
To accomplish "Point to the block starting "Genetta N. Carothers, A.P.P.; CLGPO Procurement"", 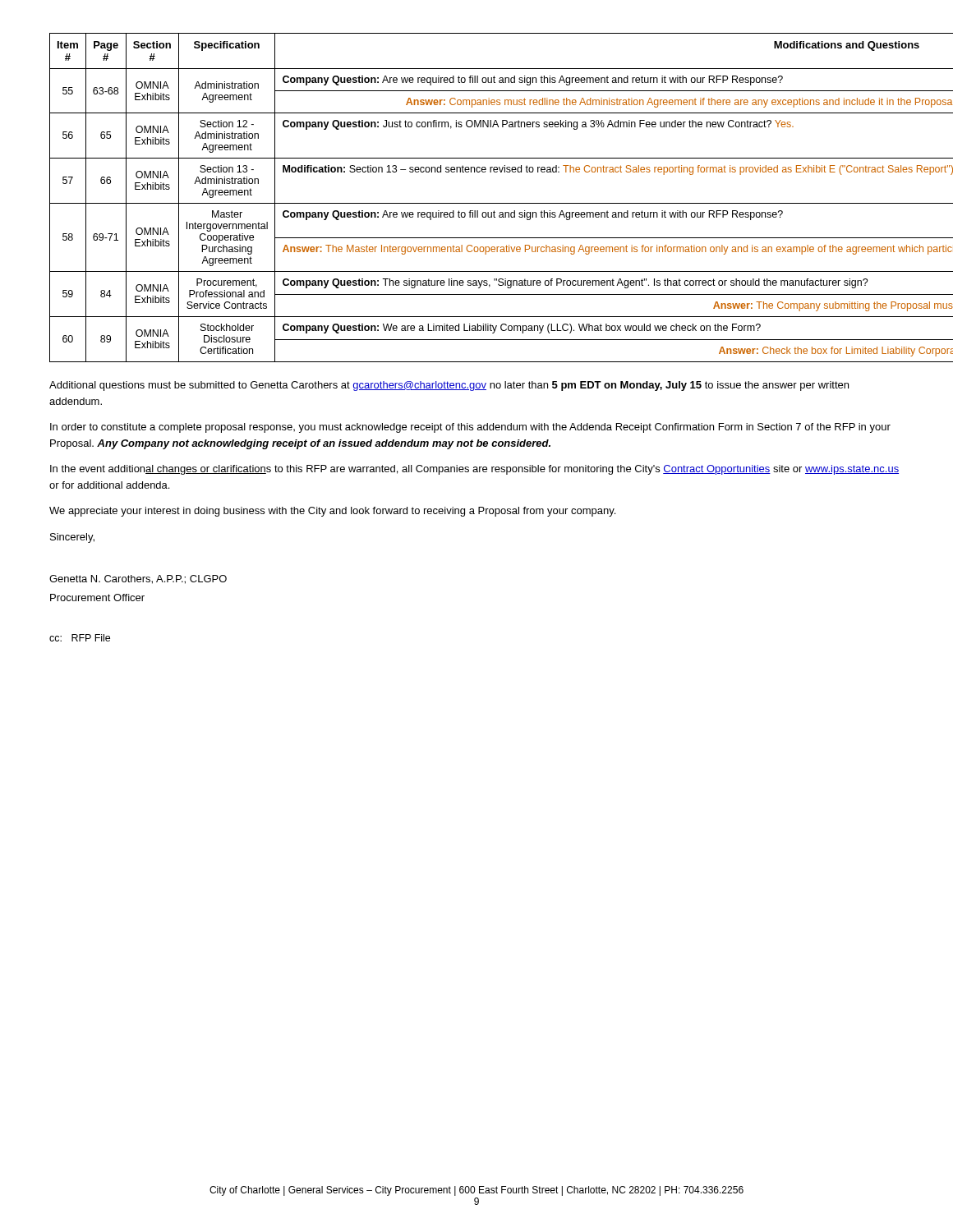I will click(138, 588).
